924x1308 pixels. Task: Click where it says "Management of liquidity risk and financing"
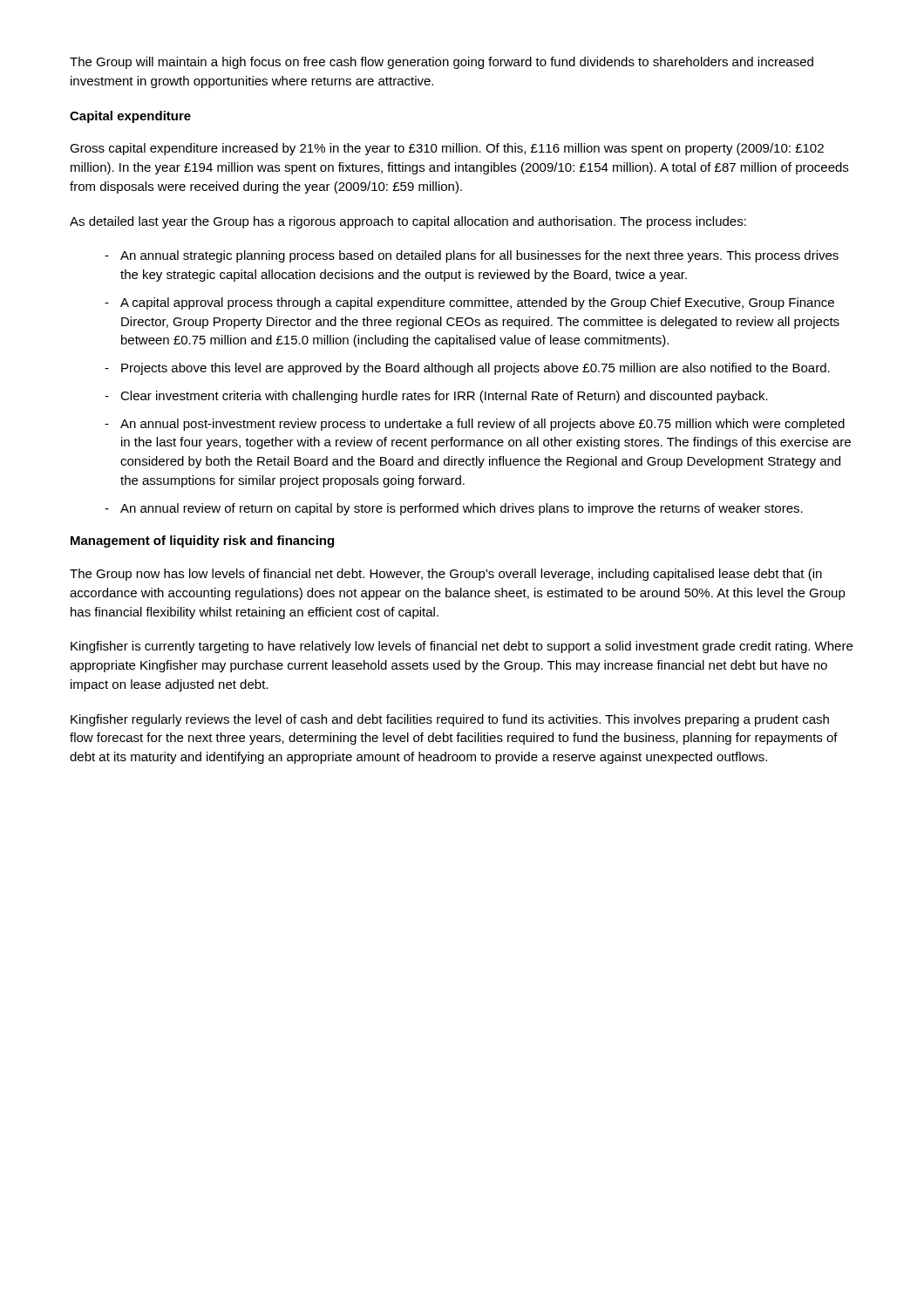coord(202,540)
